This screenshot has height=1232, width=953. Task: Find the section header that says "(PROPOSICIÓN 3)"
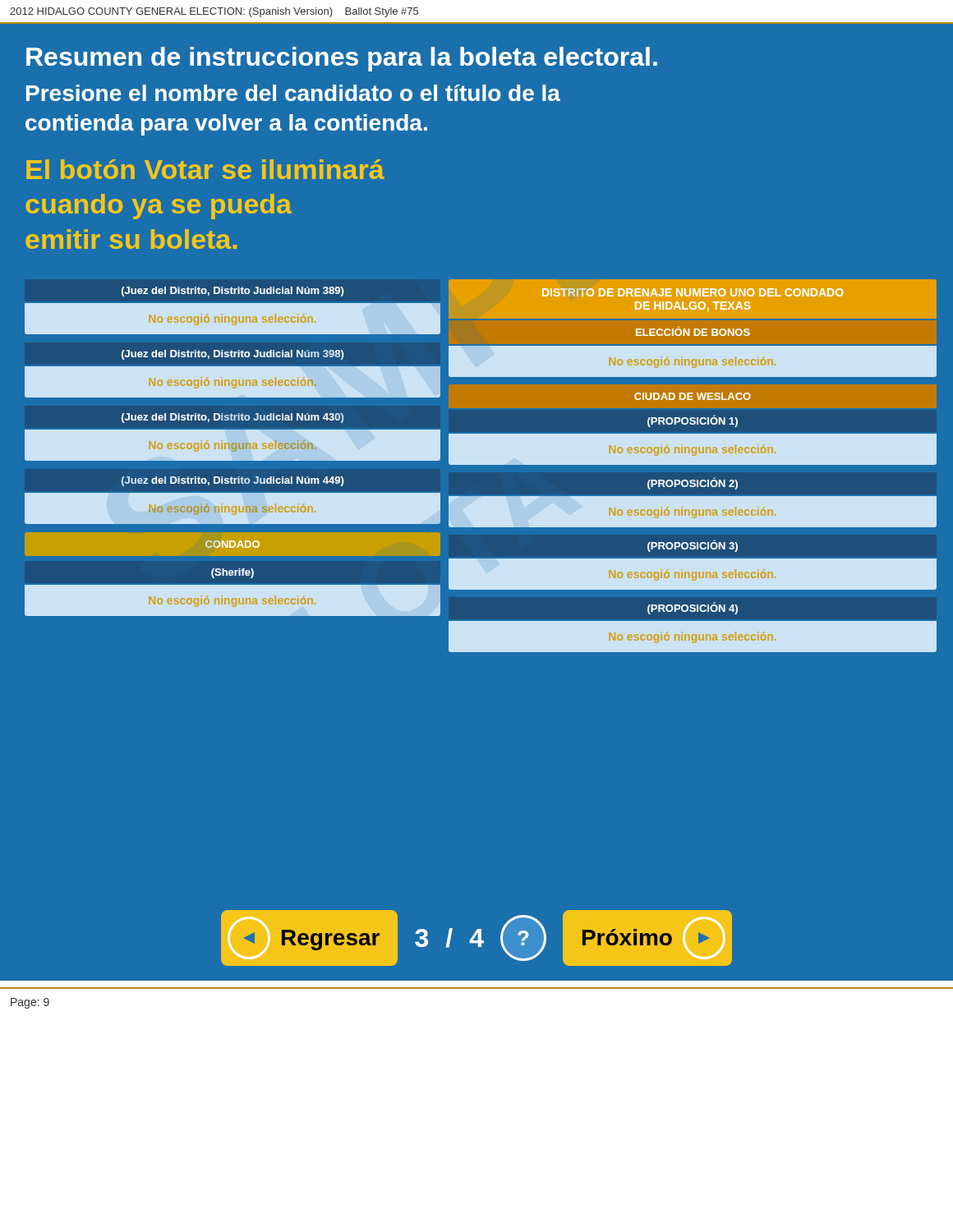coord(693,546)
